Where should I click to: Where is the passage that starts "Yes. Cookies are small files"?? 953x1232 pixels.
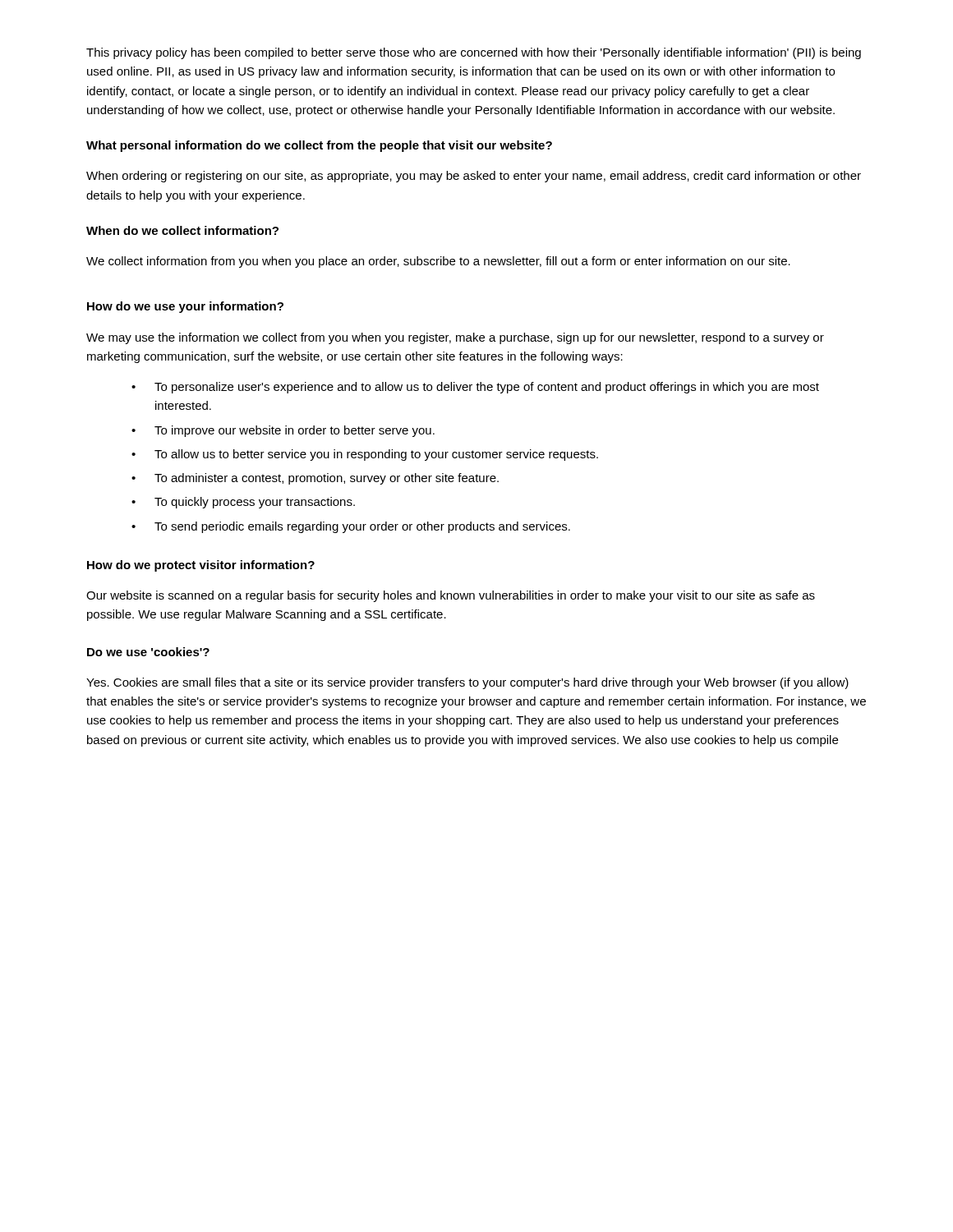[476, 711]
